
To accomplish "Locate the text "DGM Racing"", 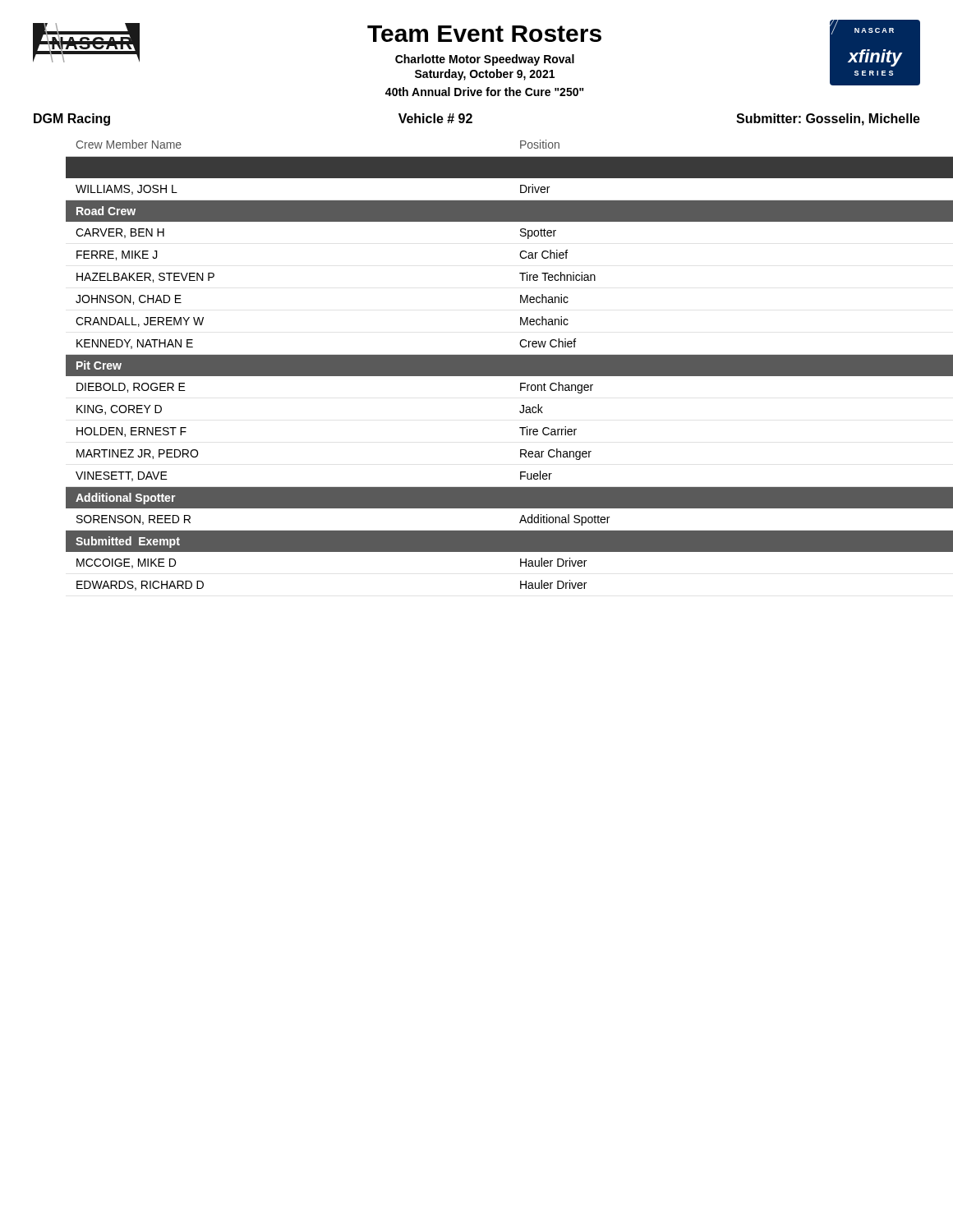I will [x=72, y=119].
